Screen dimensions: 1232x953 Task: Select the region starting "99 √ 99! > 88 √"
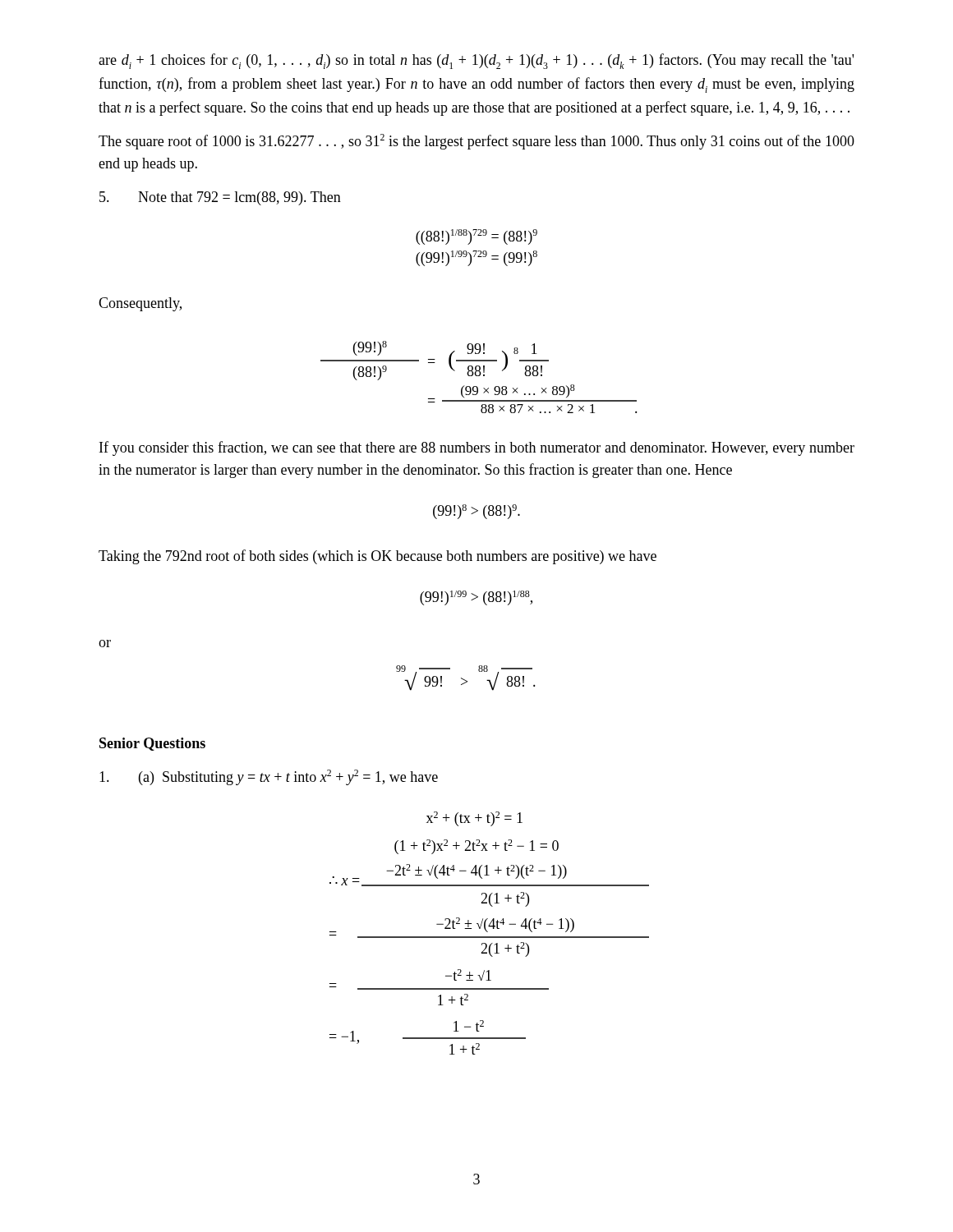pos(476,678)
